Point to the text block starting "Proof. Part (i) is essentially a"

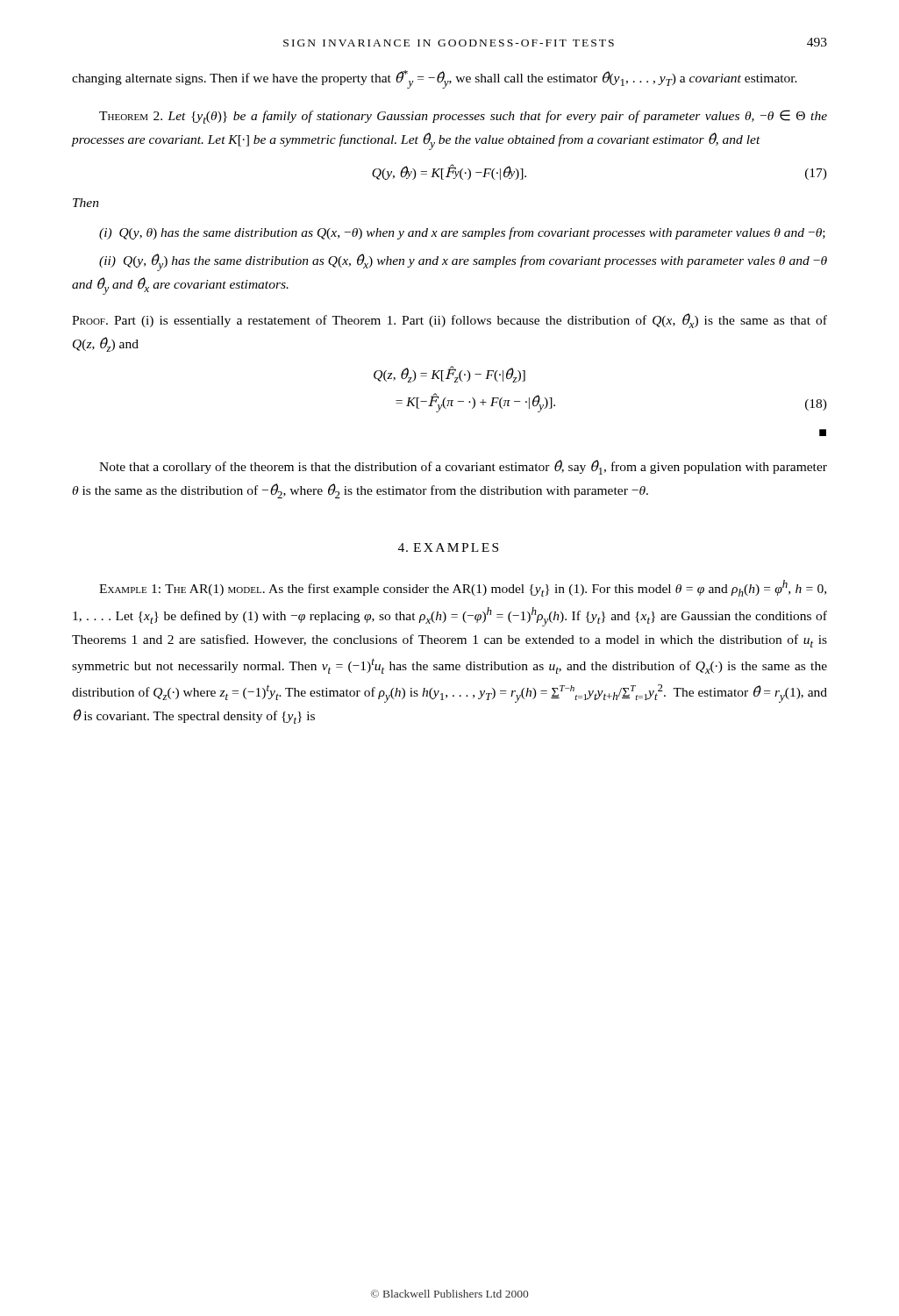click(450, 333)
